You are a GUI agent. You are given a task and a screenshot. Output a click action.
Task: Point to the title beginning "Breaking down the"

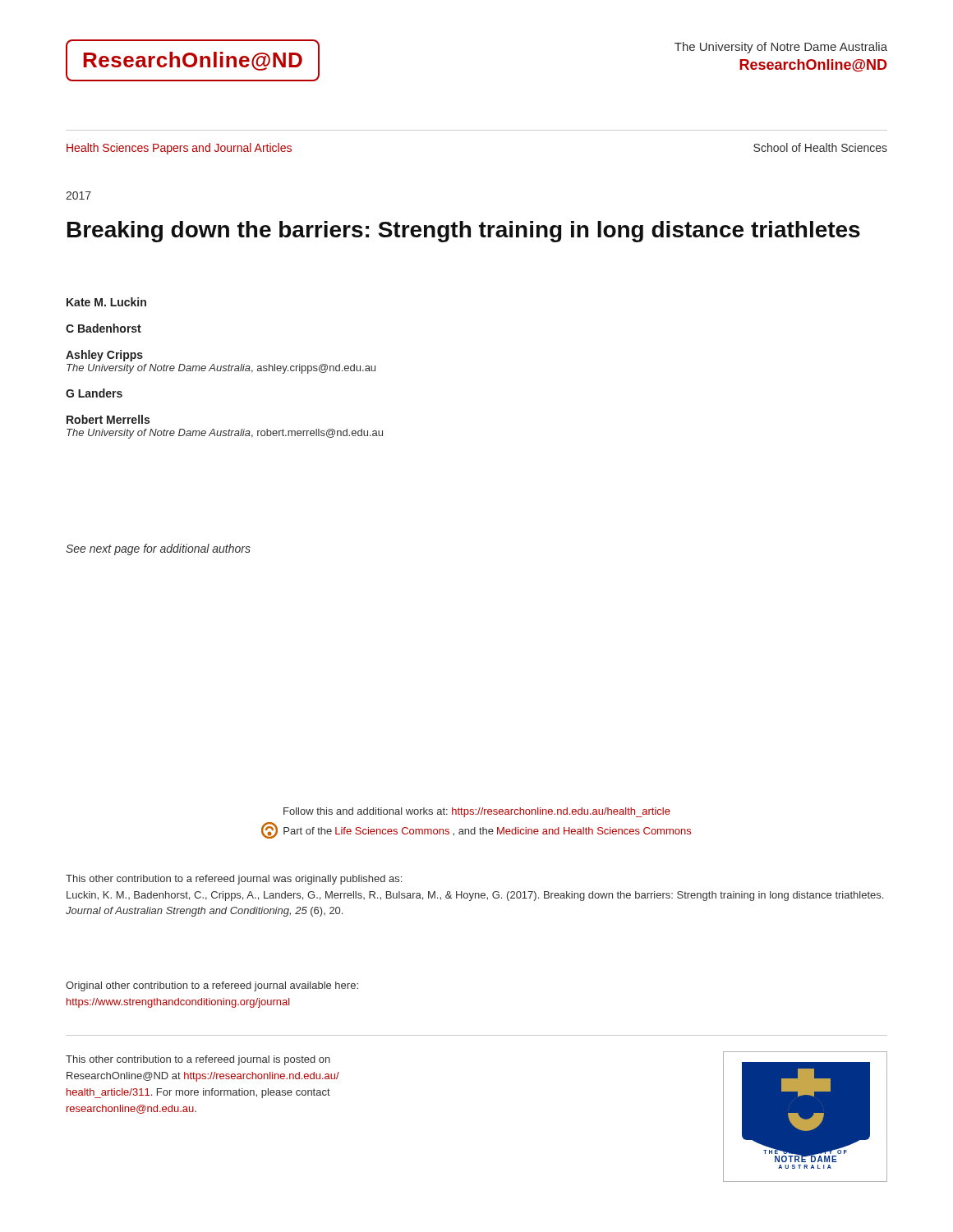[x=463, y=230]
